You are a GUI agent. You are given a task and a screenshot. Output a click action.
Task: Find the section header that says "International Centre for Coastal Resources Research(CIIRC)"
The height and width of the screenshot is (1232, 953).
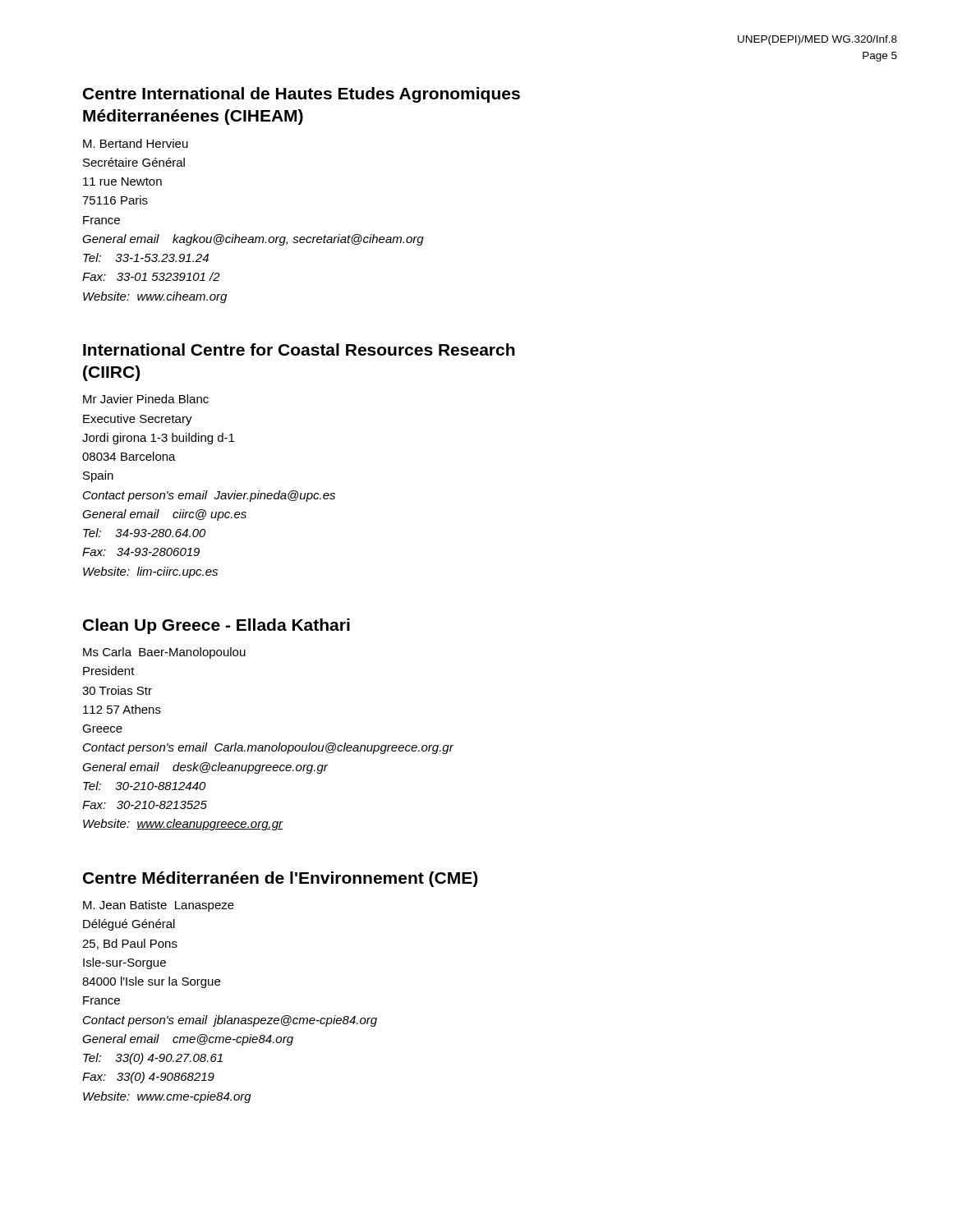click(x=476, y=361)
